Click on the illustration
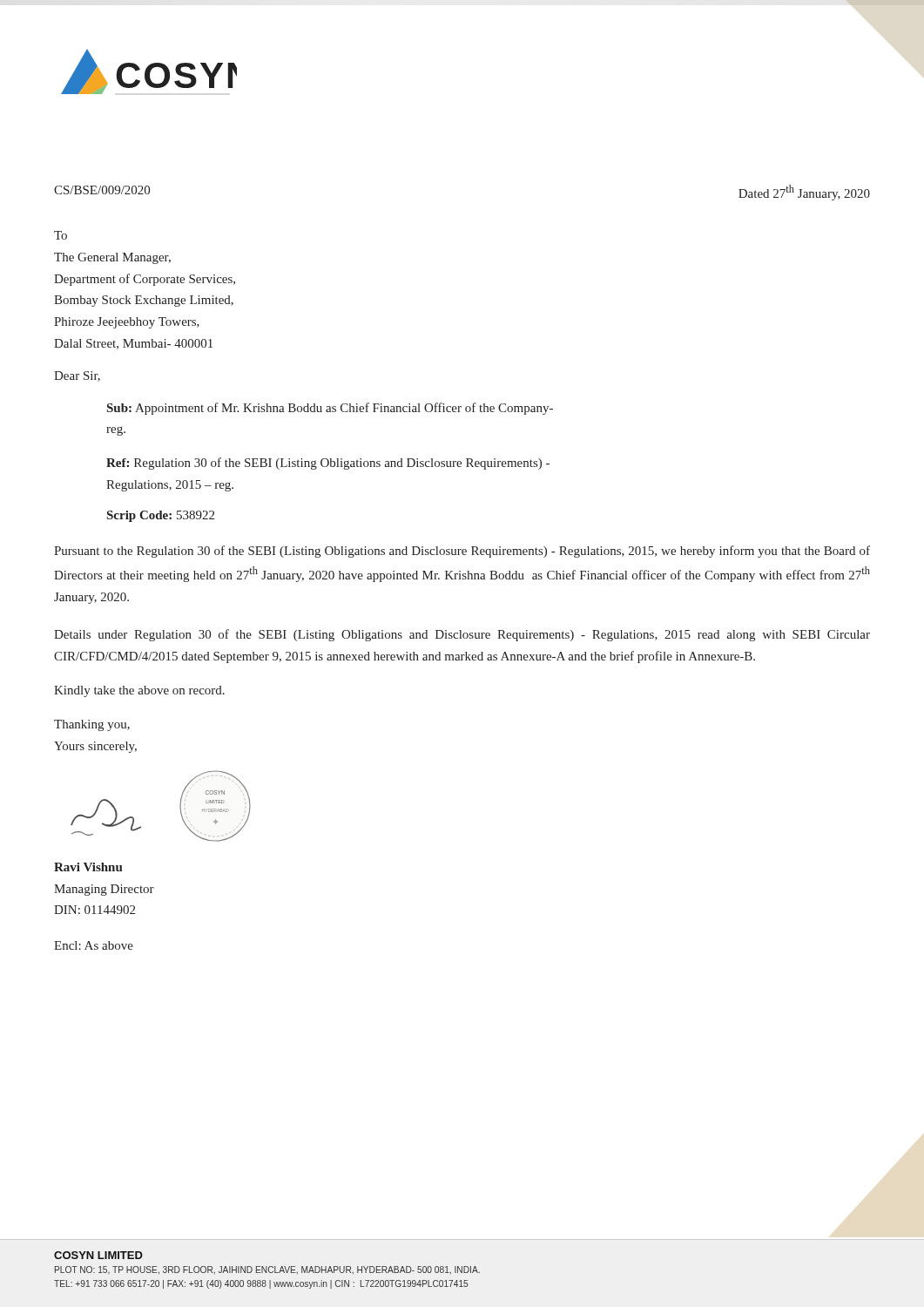The width and height of the screenshot is (924, 1307). pyautogui.click(x=462, y=808)
